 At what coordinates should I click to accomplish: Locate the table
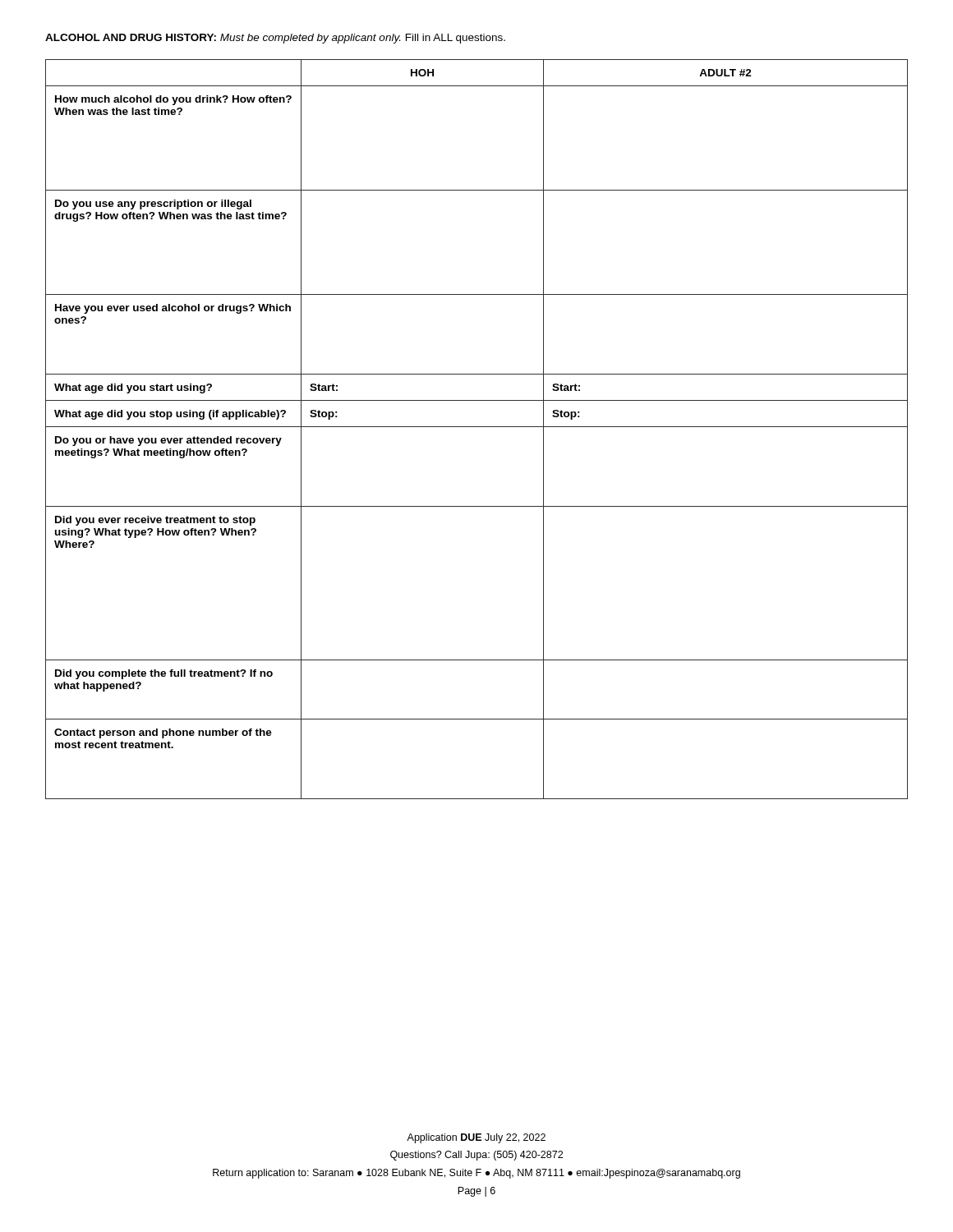[x=476, y=429]
